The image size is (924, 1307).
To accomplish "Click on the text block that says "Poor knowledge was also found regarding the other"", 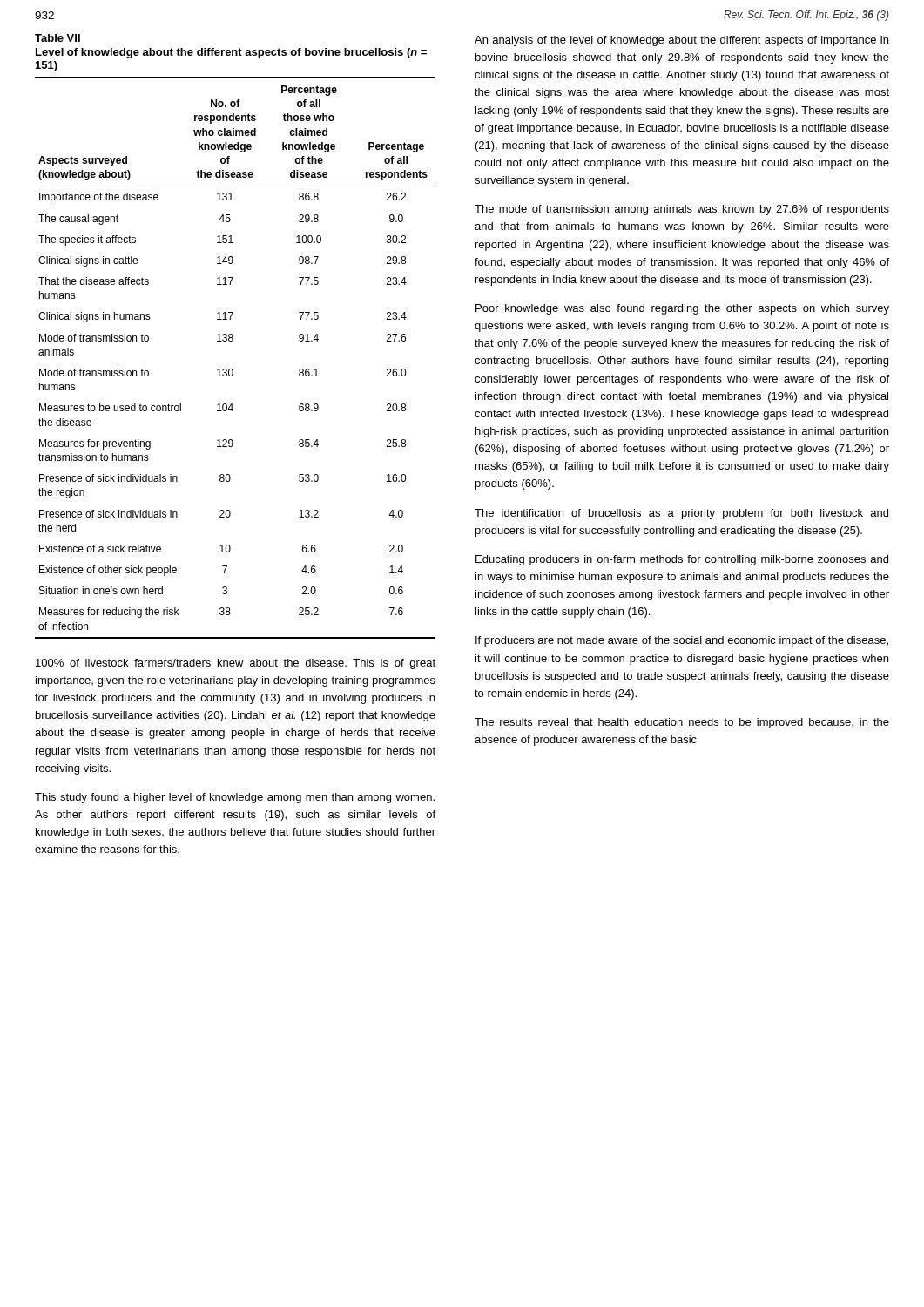I will tap(682, 396).
